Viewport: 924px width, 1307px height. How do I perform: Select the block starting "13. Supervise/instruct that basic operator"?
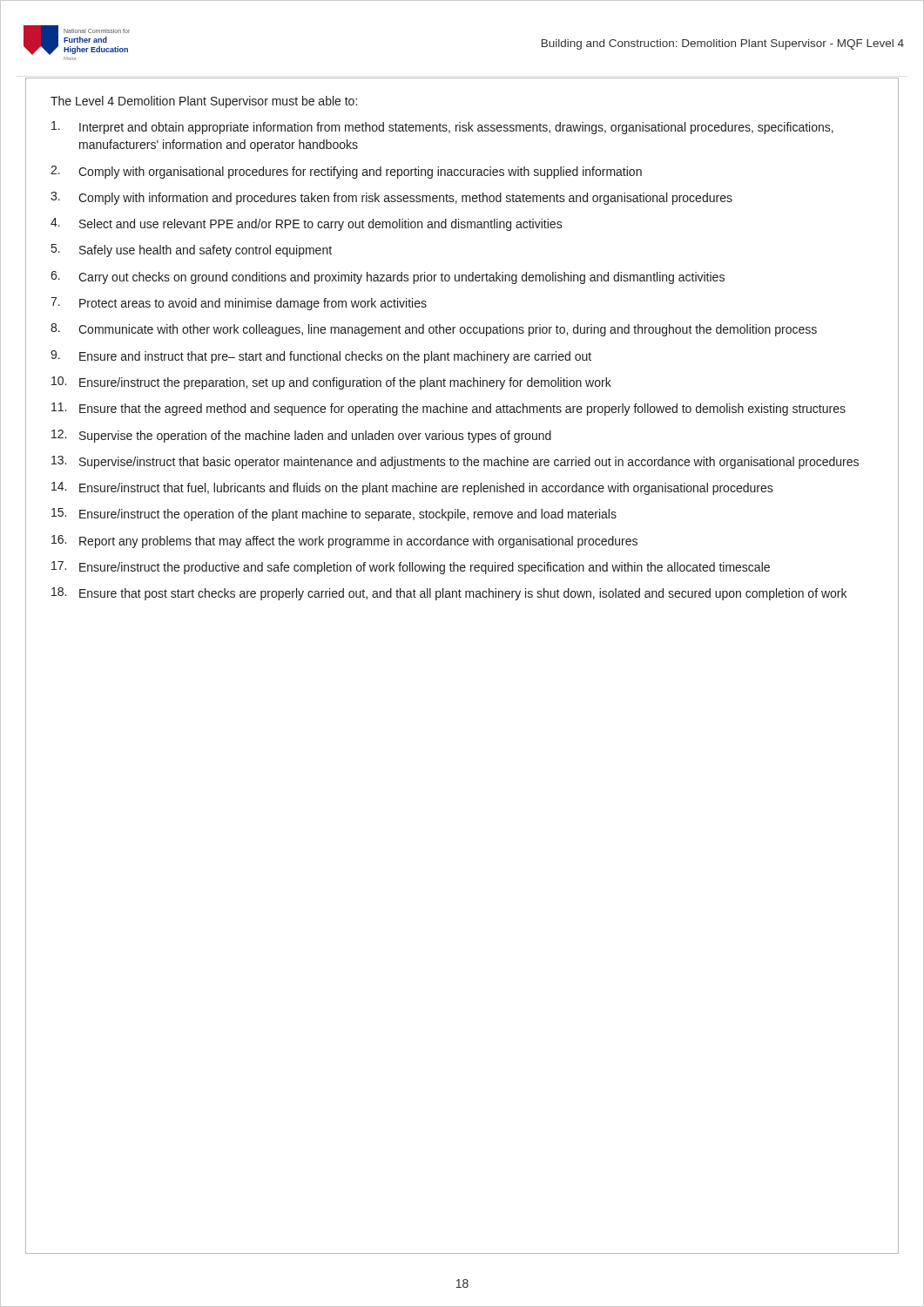pos(462,462)
